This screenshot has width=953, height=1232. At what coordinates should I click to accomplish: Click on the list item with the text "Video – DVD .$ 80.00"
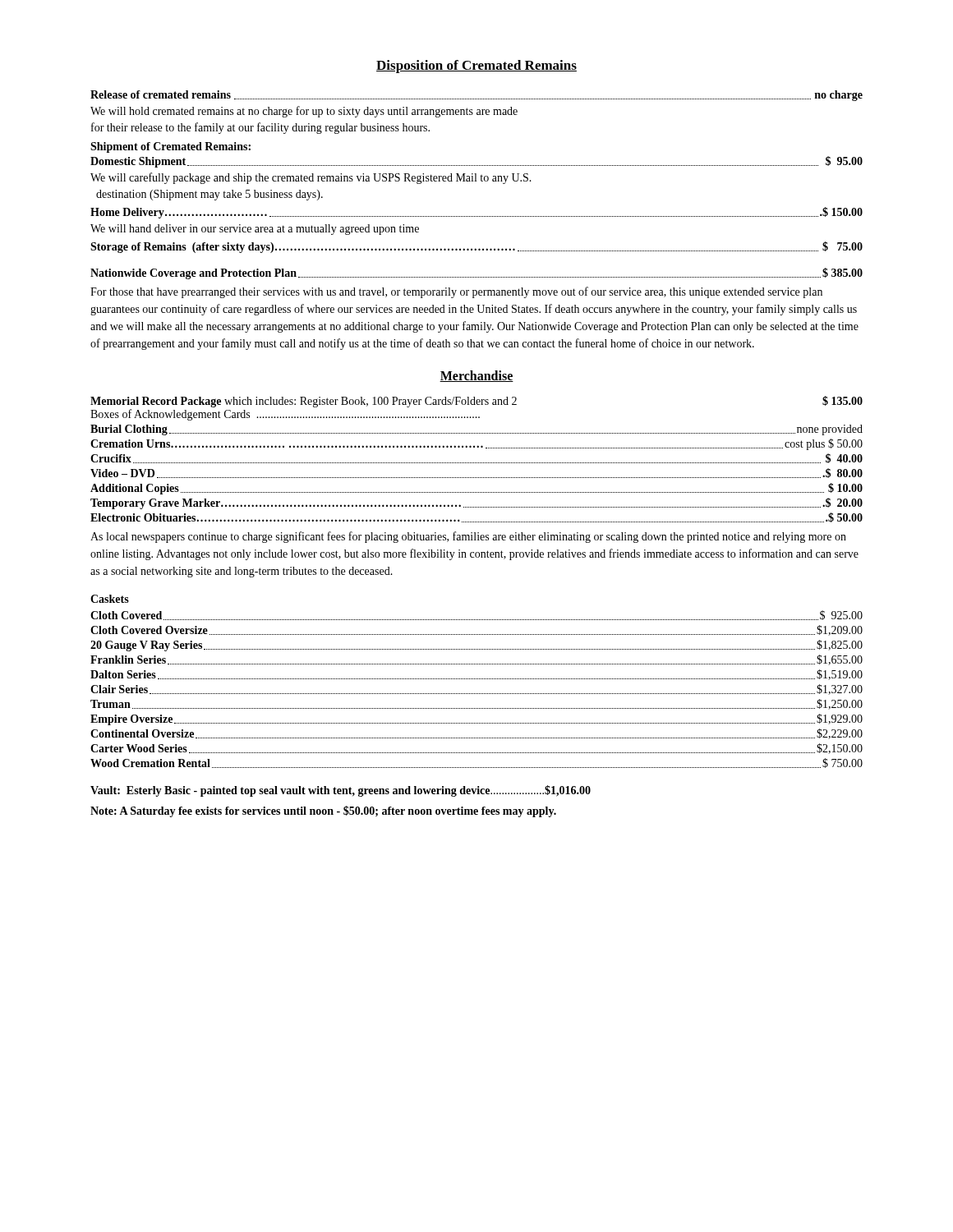[x=476, y=474]
